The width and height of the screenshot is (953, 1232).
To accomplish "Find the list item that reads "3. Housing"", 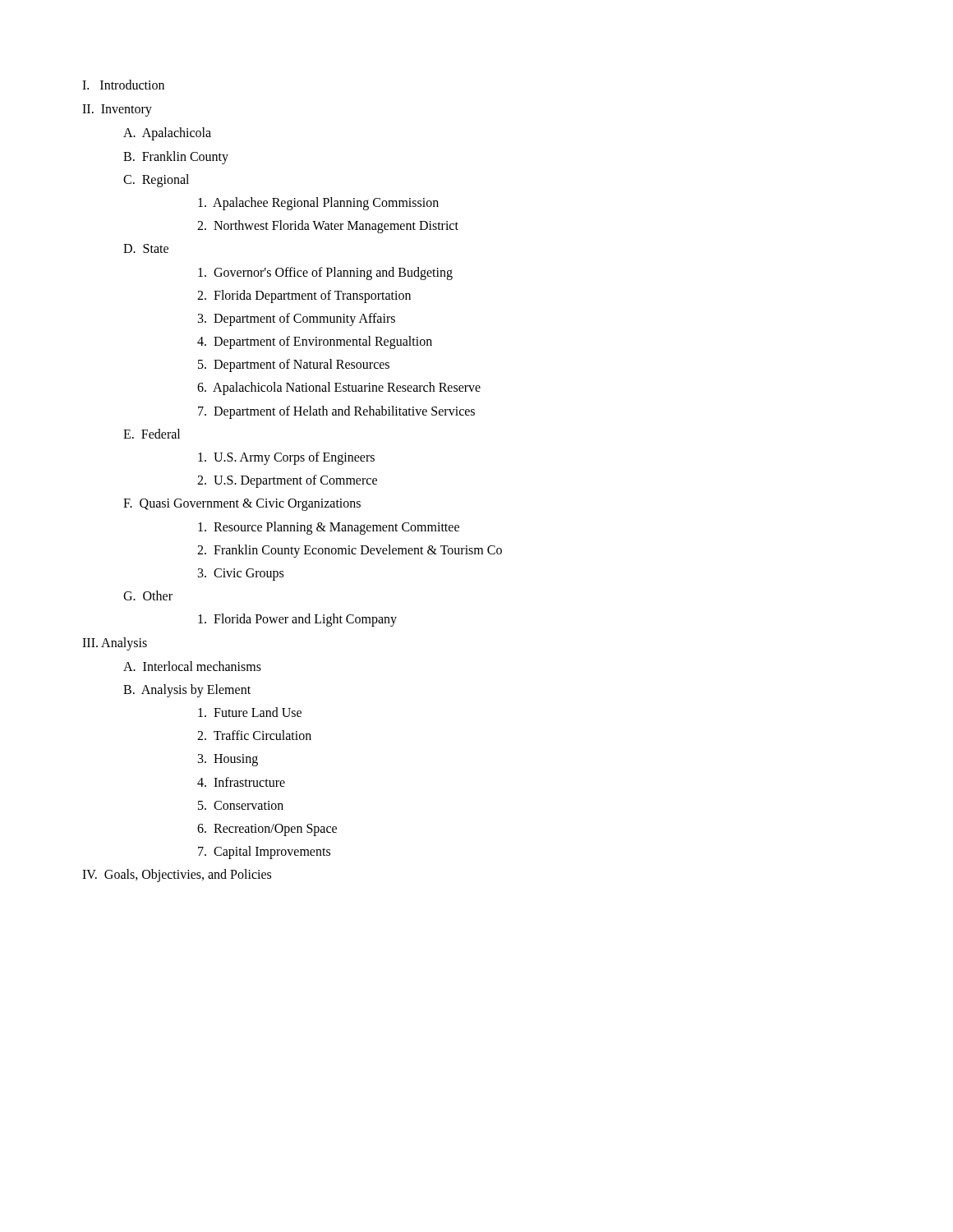I will tap(228, 759).
